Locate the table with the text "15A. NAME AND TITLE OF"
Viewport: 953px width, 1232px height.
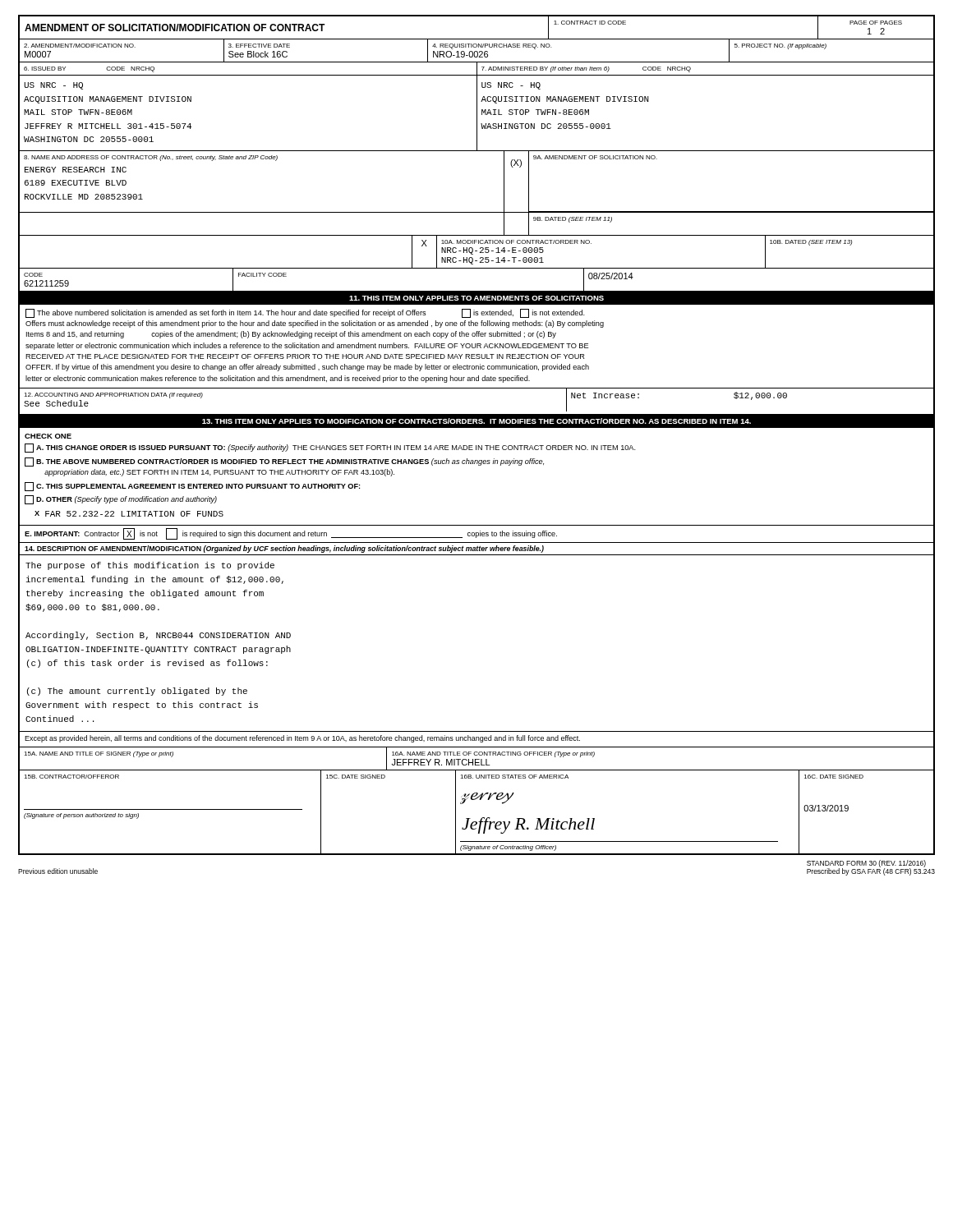(x=476, y=759)
